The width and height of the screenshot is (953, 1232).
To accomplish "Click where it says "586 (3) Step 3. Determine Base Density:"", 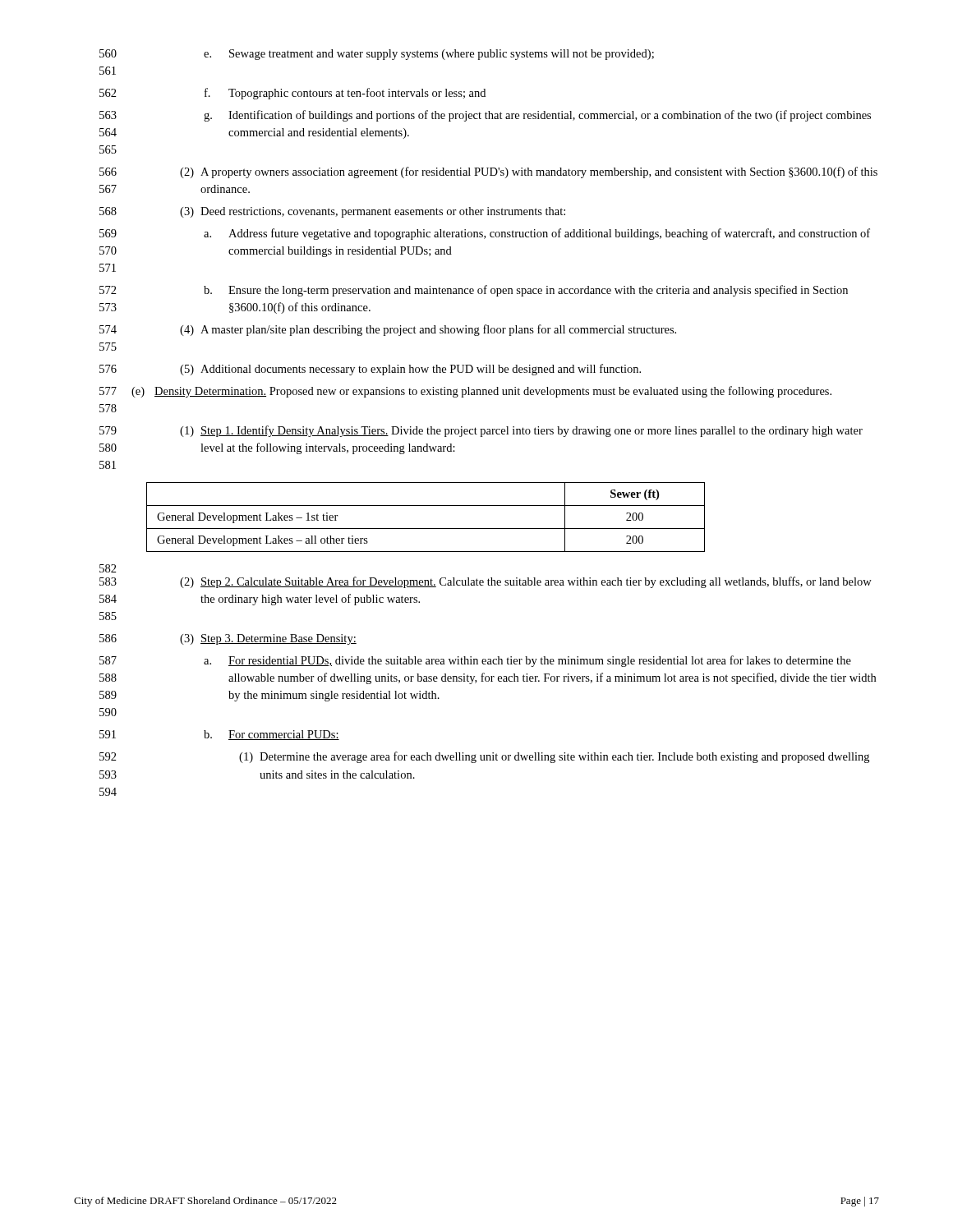I will 228,639.
